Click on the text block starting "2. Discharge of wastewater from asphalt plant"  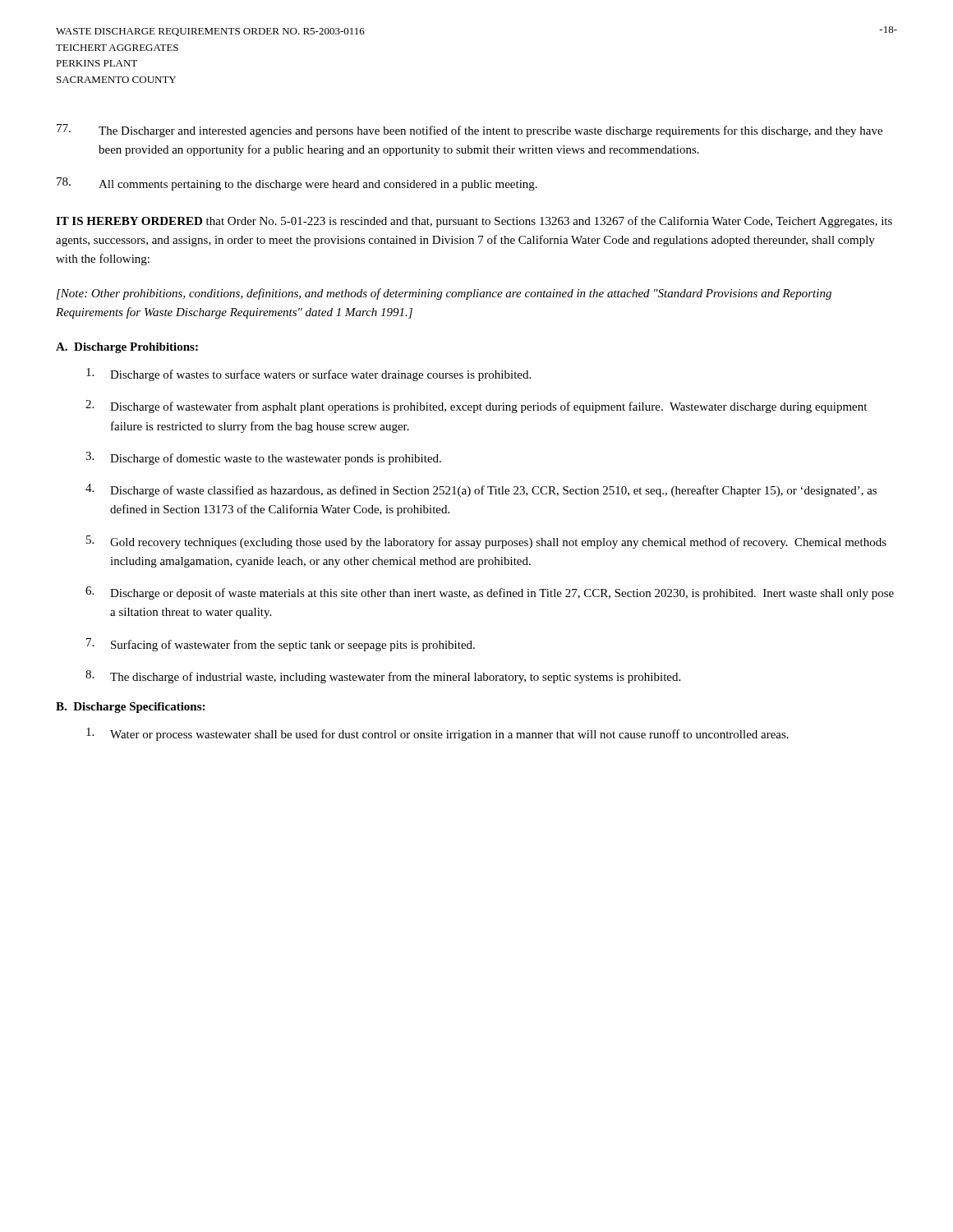pyautogui.click(x=491, y=417)
